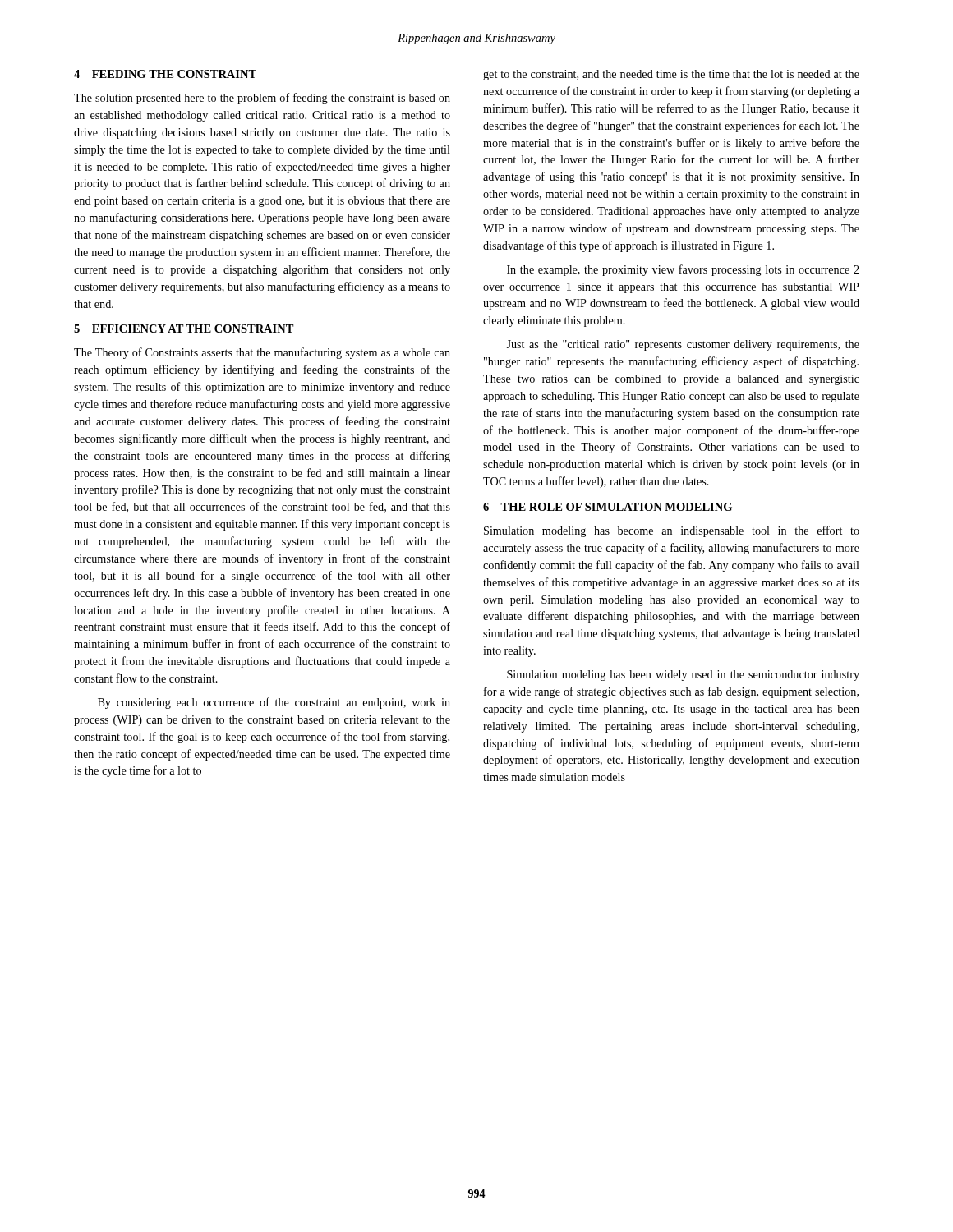
Task: Click on the text block that says "get to the constraint, and"
Action: (x=671, y=278)
